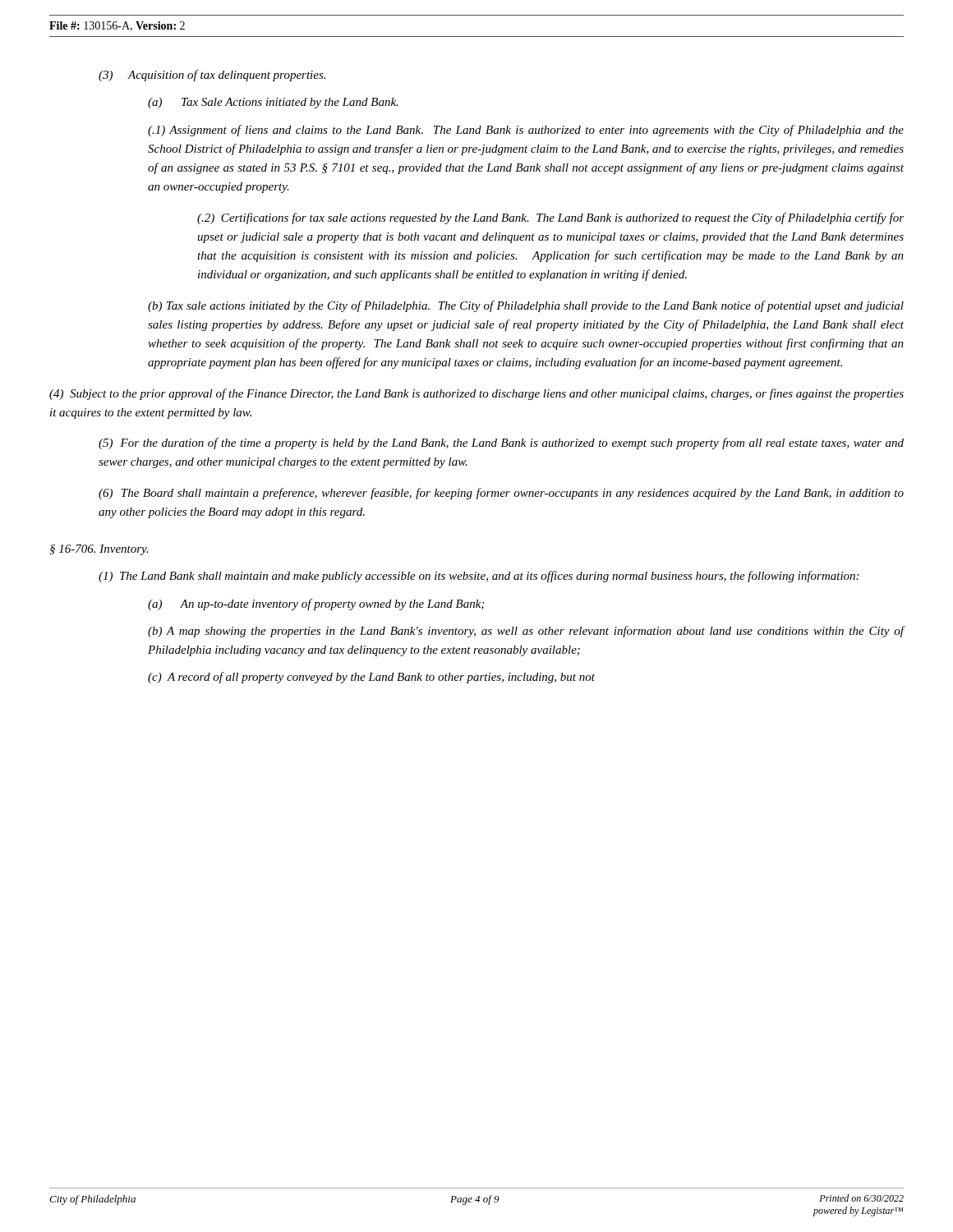The width and height of the screenshot is (953, 1232).
Task: Find the text block containing "(.1) Assignment of"
Action: (526, 158)
